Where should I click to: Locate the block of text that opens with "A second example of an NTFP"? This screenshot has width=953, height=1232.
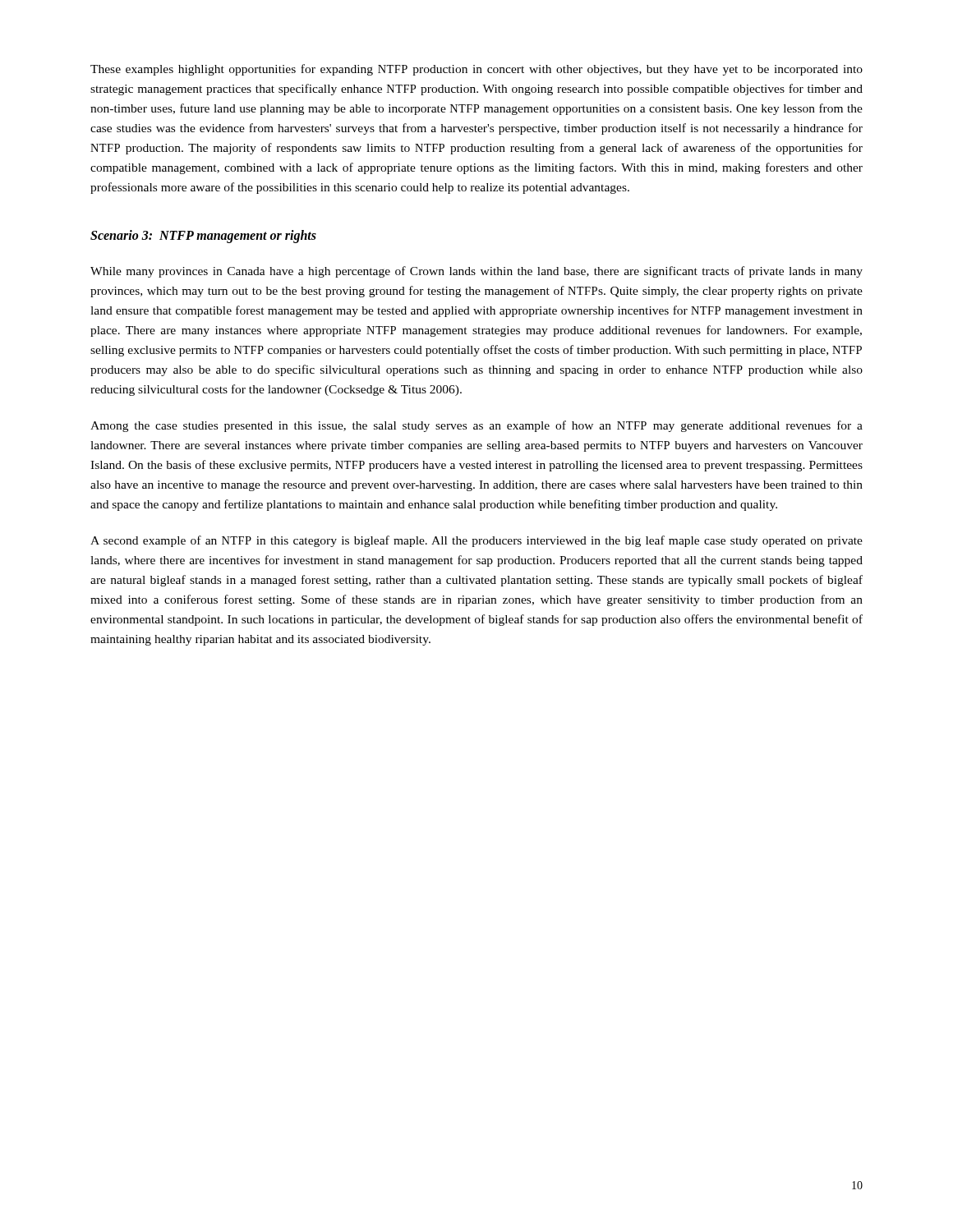[476, 590]
